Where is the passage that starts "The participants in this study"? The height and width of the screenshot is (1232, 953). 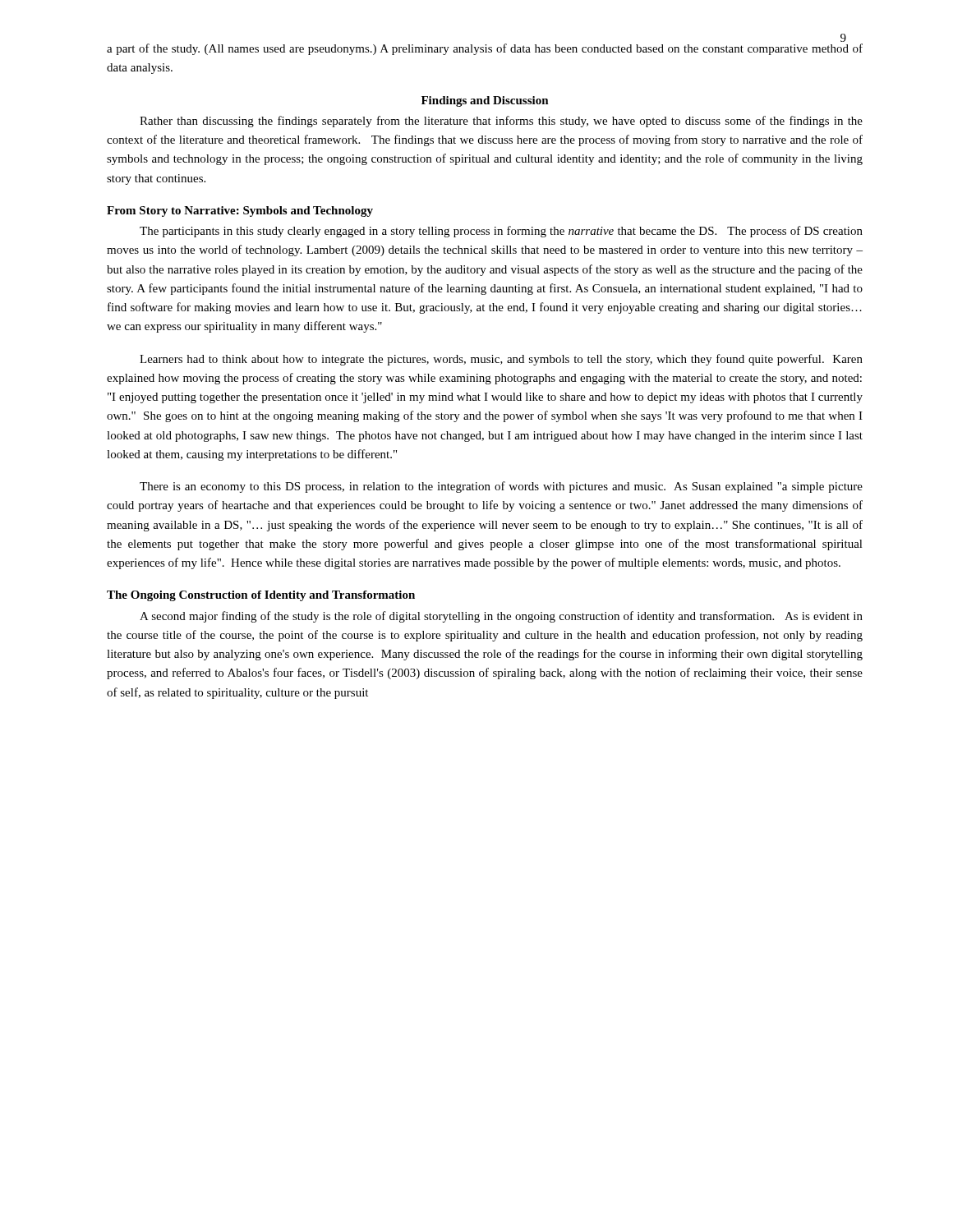[485, 279]
